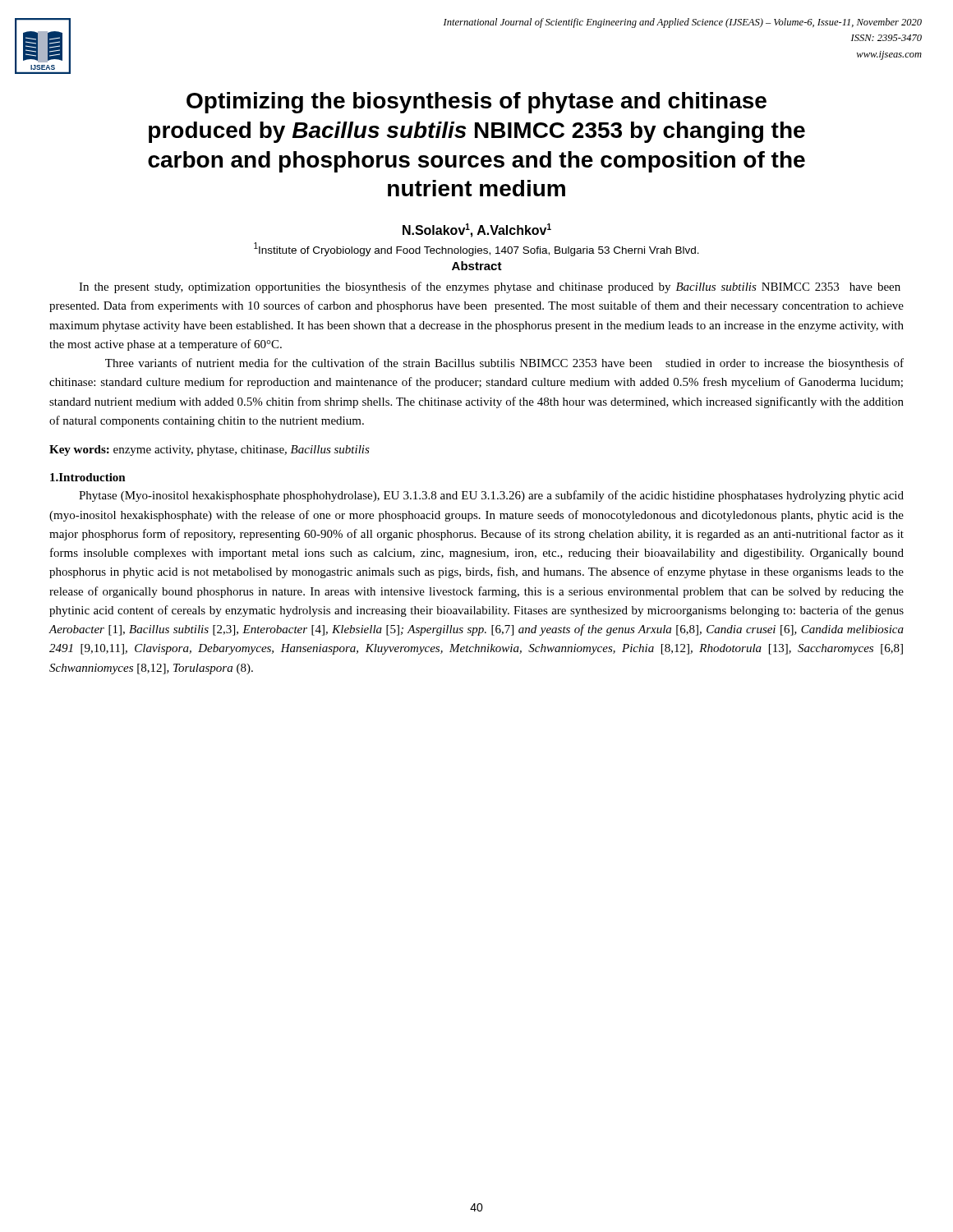Navigate to the text starting "Optimizing the biosynthesis of phytase and chitinase produced"
The height and width of the screenshot is (1232, 953).
[476, 145]
